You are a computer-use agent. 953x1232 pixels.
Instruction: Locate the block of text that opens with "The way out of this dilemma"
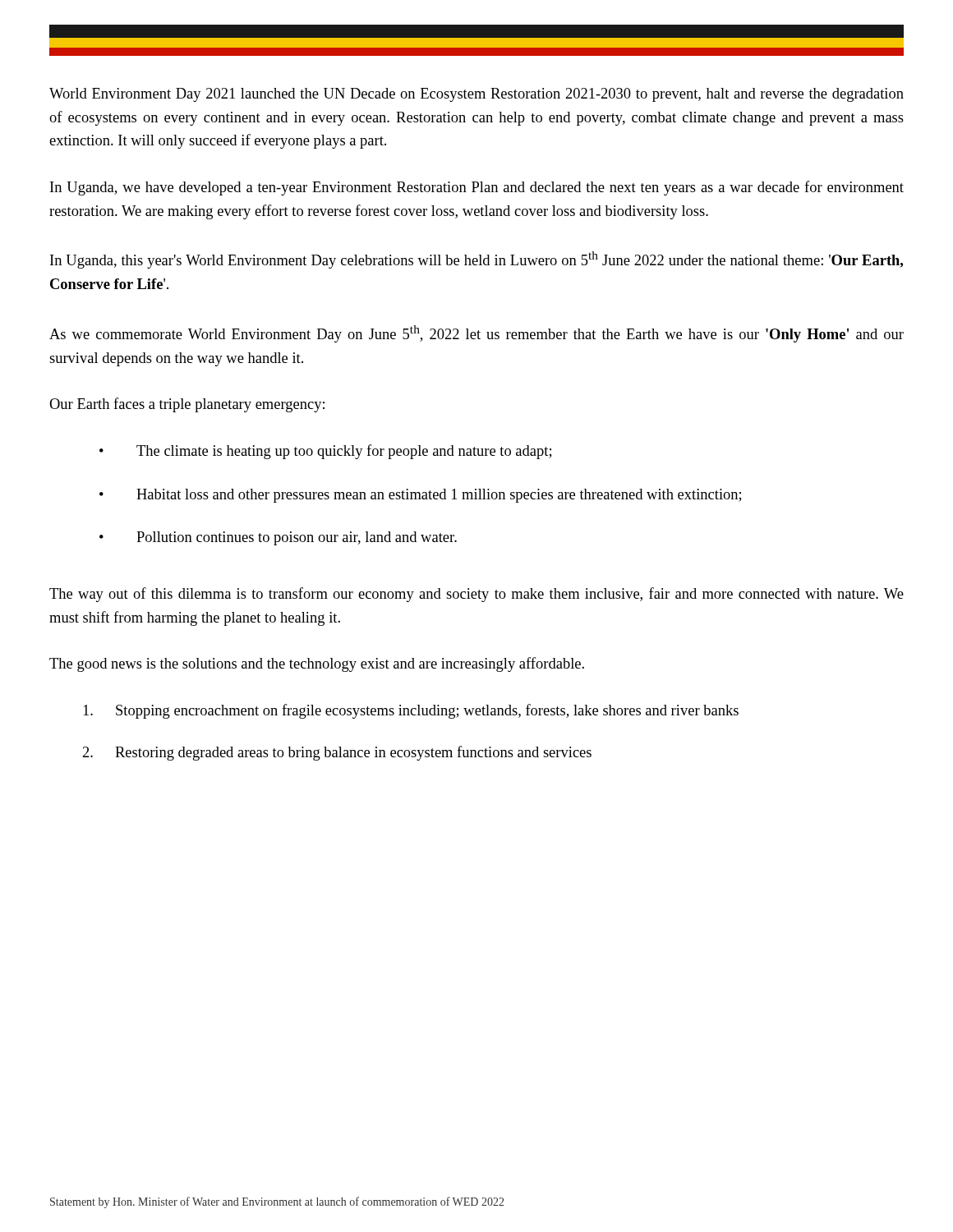[476, 606]
